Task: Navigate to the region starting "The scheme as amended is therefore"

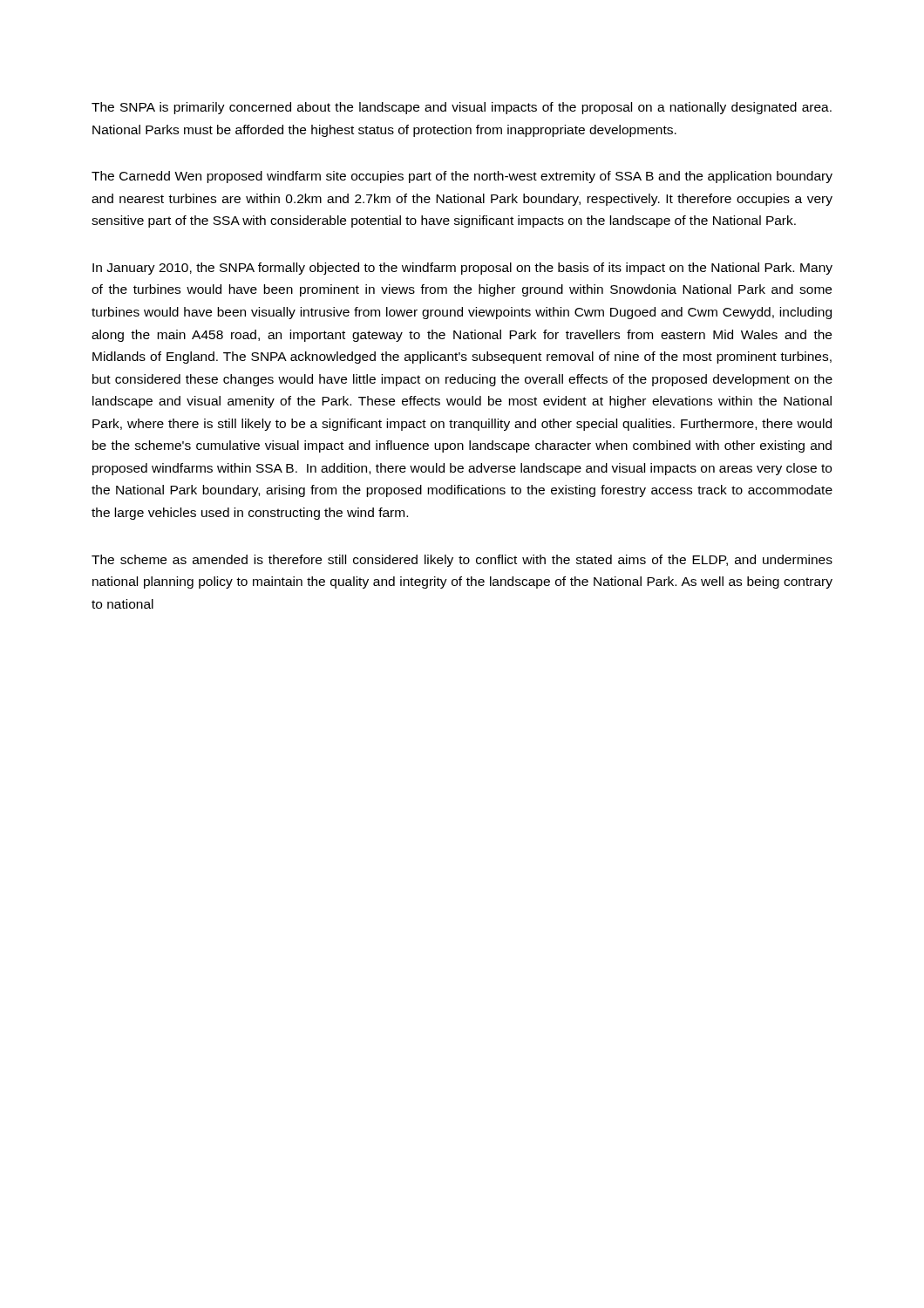Action: [462, 581]
